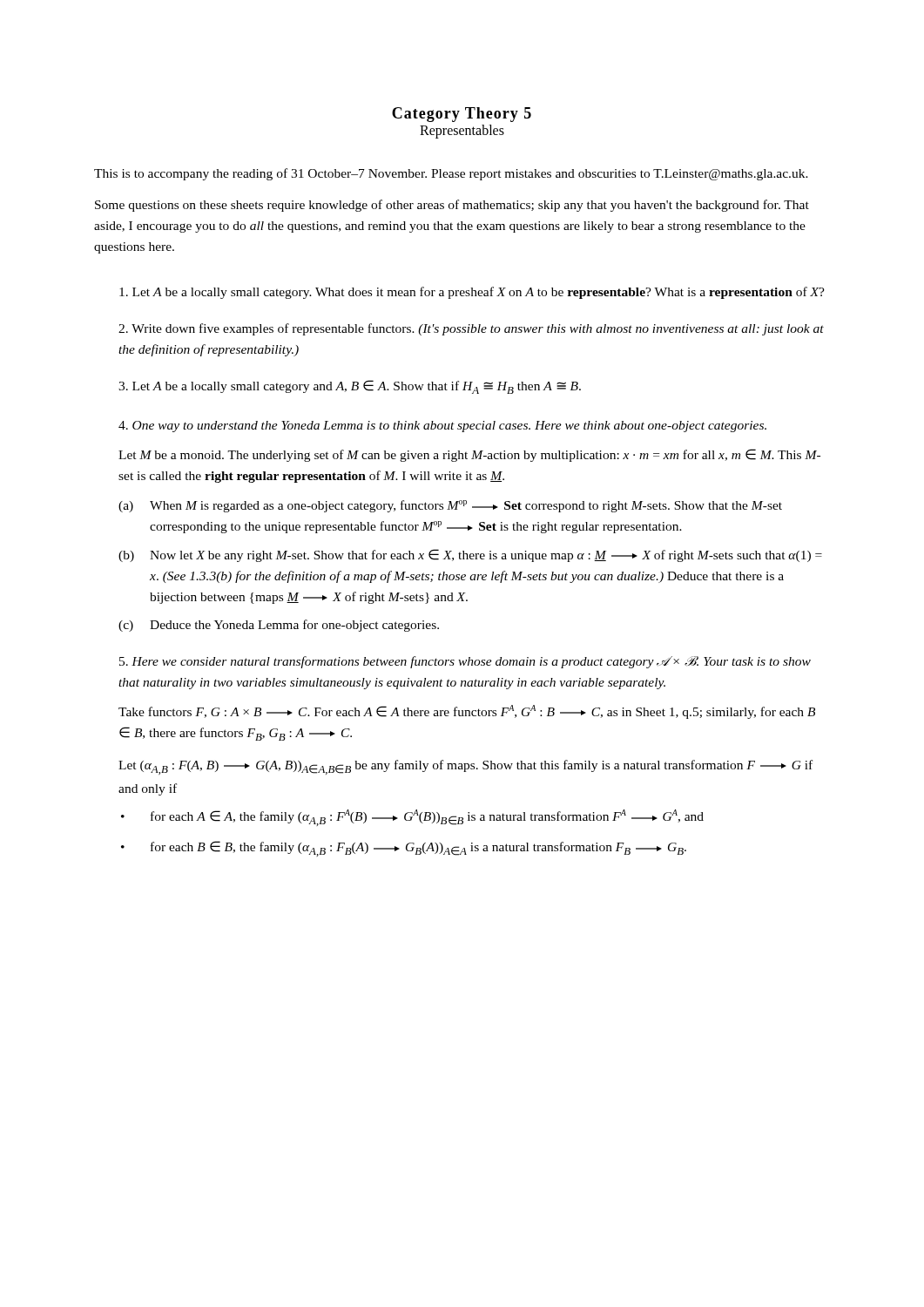Find the list item with the text "• for each A ∈ A,"
The height and width of the screenshot is (1307, 924).
(x=412, y=817)
